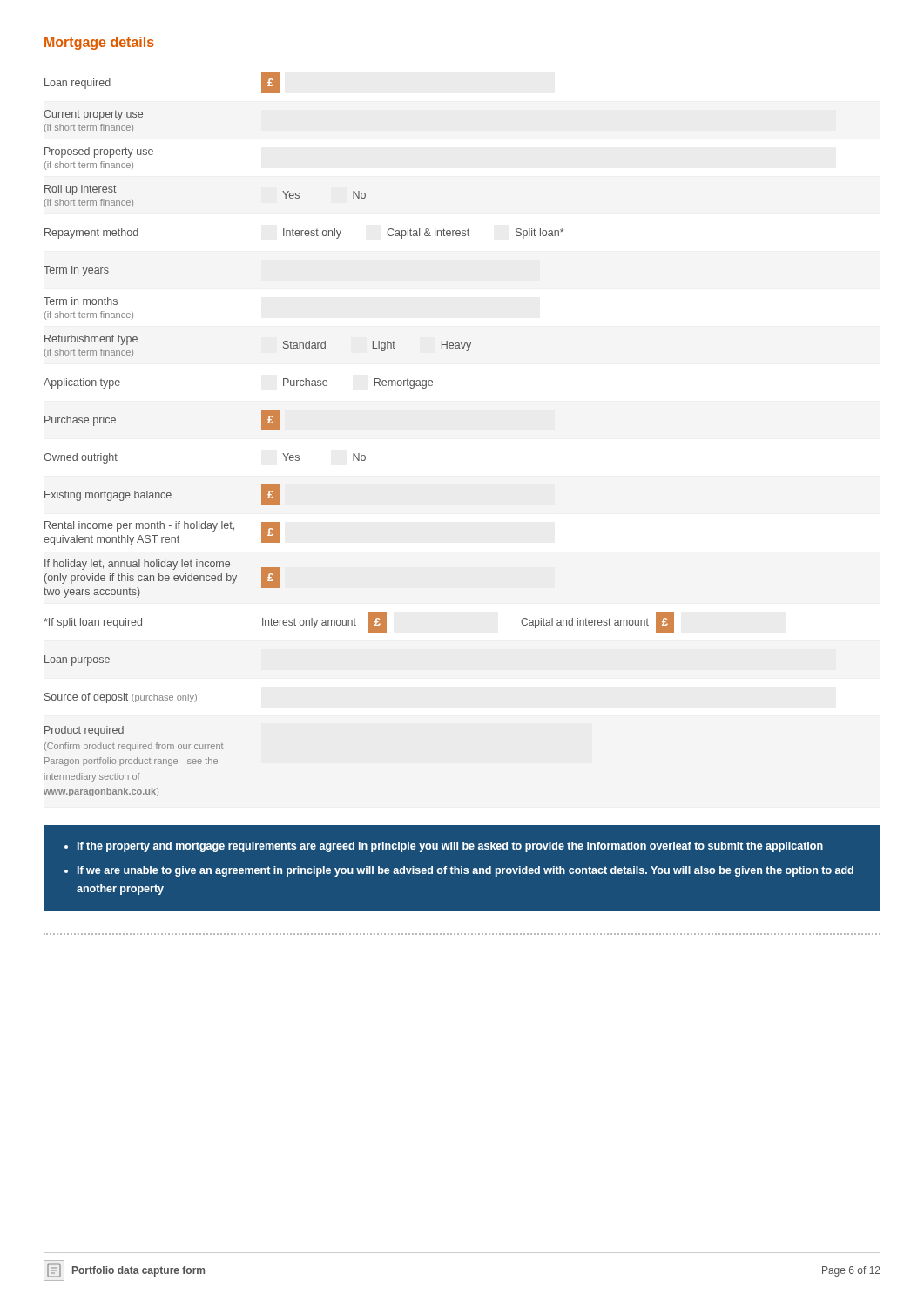Point to the element starting "Roll up interest (if short term finance) Yes"
Image resolution: width=924 pixels, height=1307 pixels.
click(88, 192)
